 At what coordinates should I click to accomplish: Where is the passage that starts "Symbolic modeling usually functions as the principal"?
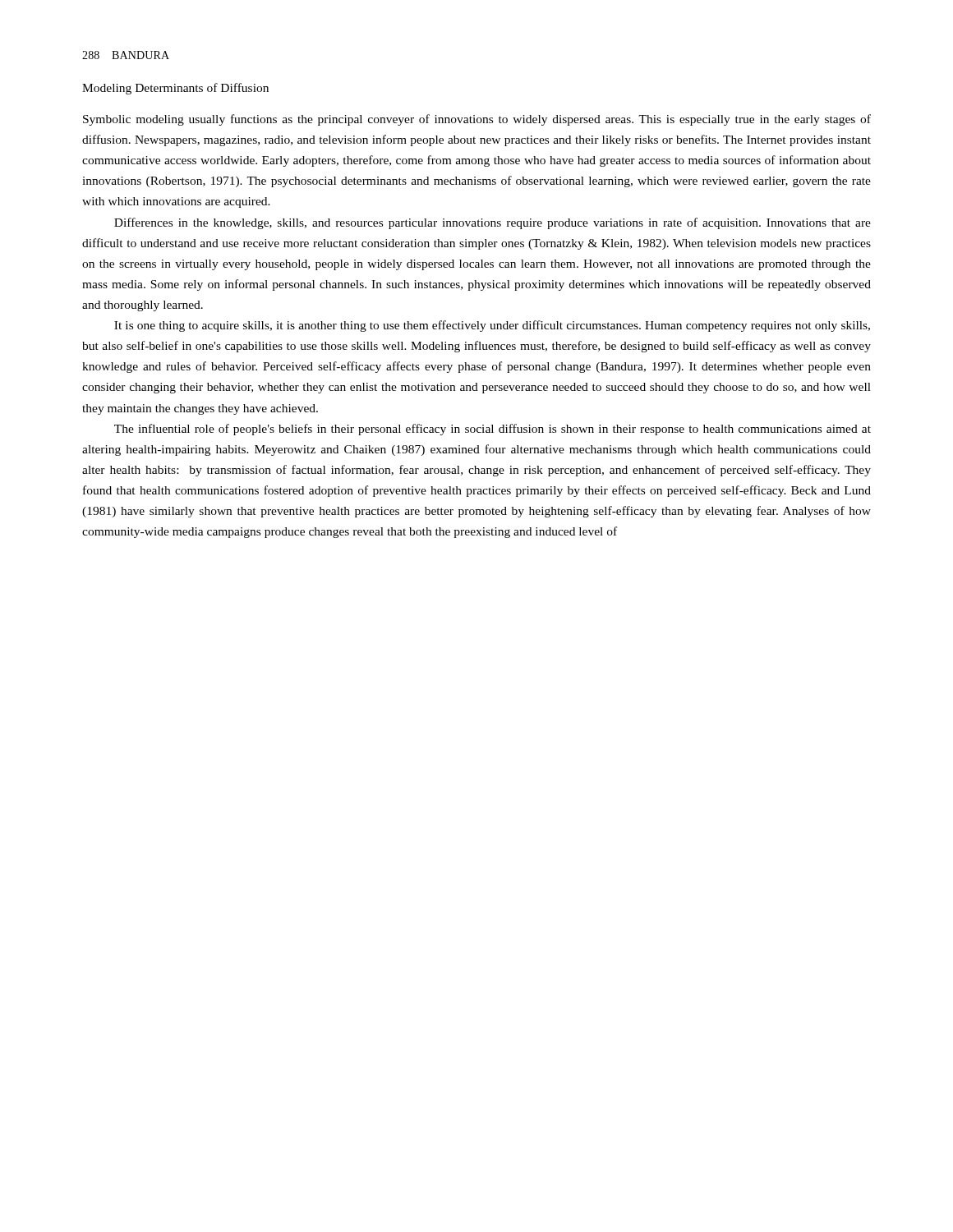(476, 325)
